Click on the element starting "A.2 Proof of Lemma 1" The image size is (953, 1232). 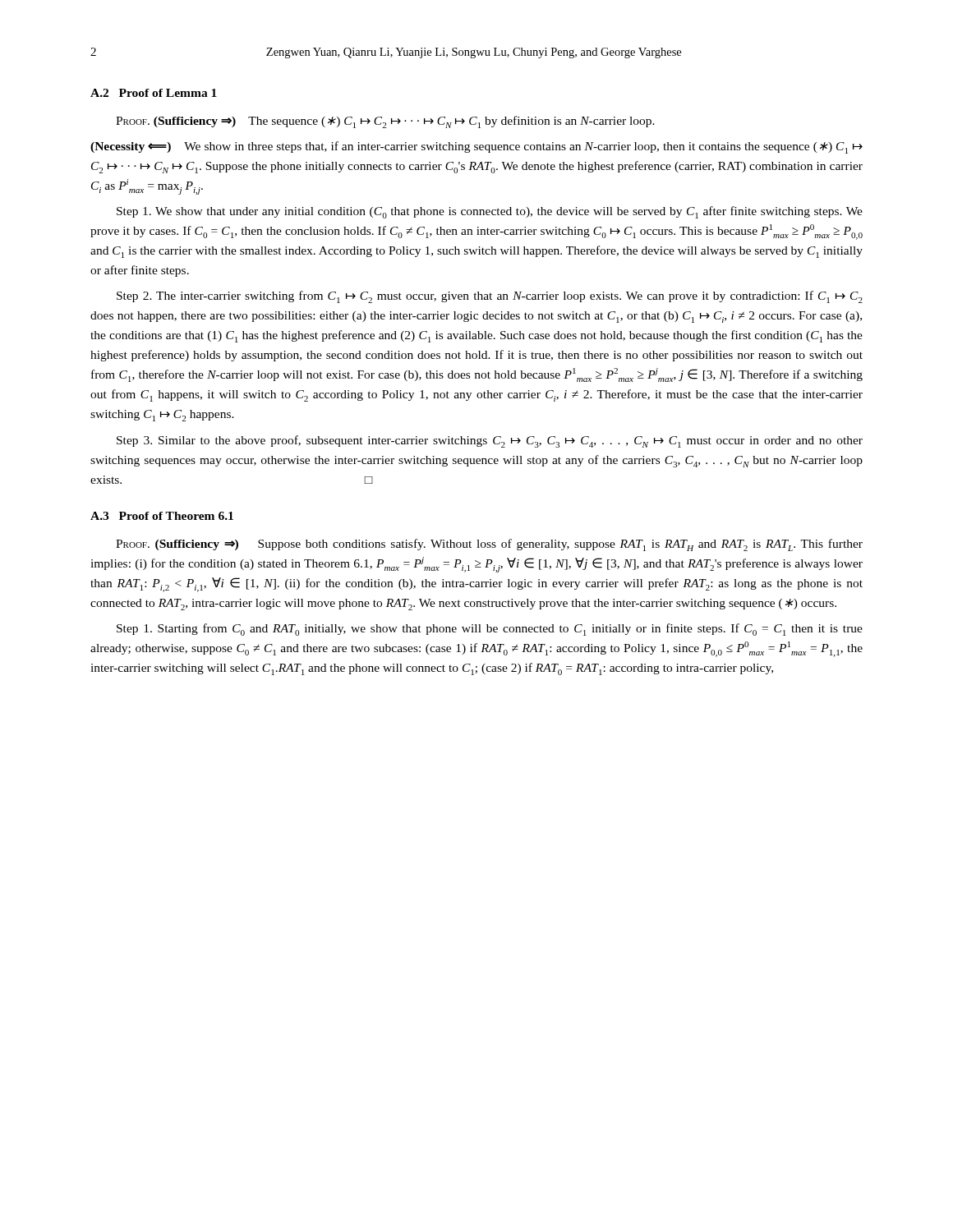pos(154,93)
